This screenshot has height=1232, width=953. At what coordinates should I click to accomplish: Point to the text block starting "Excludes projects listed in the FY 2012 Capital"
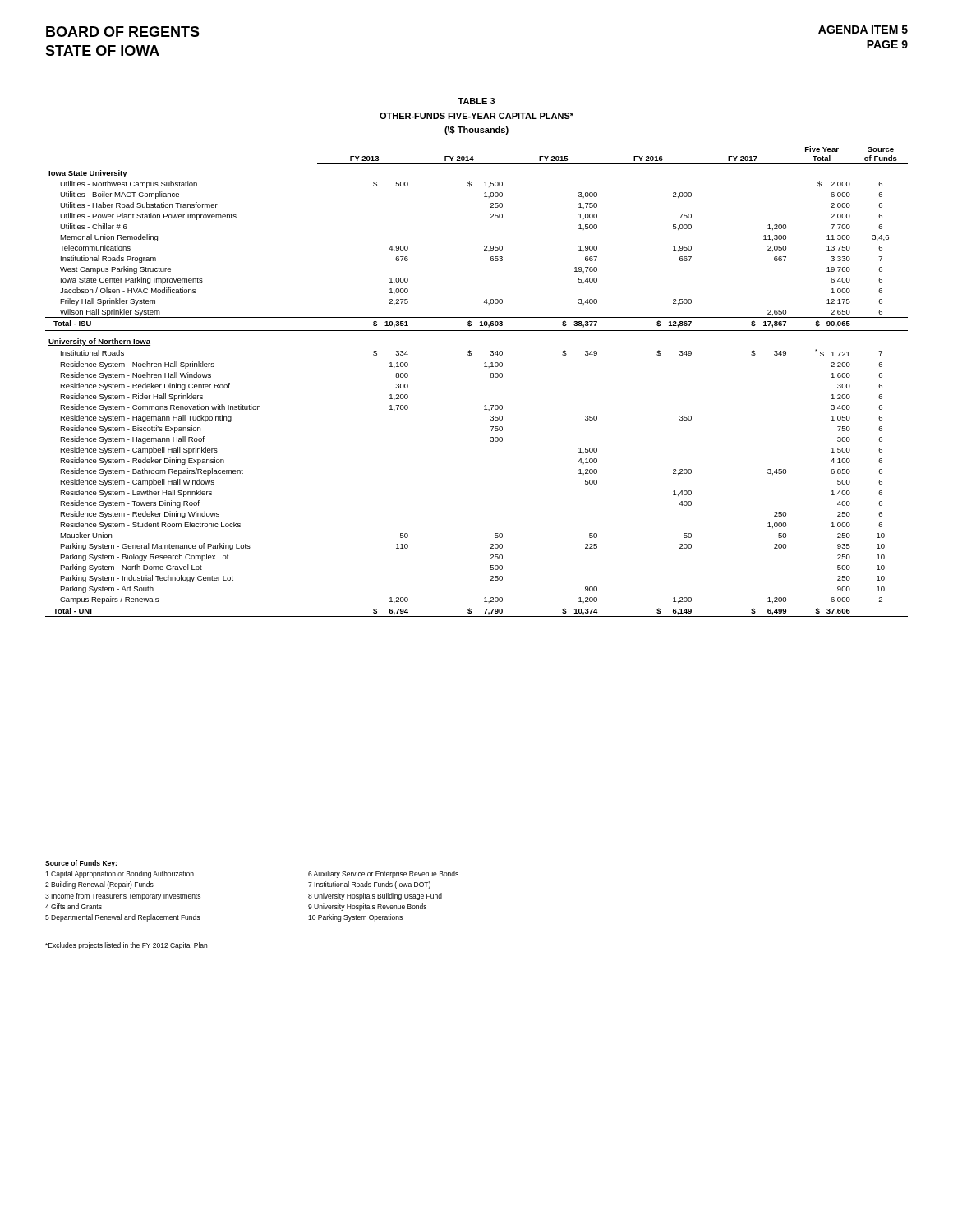(126, 945)
